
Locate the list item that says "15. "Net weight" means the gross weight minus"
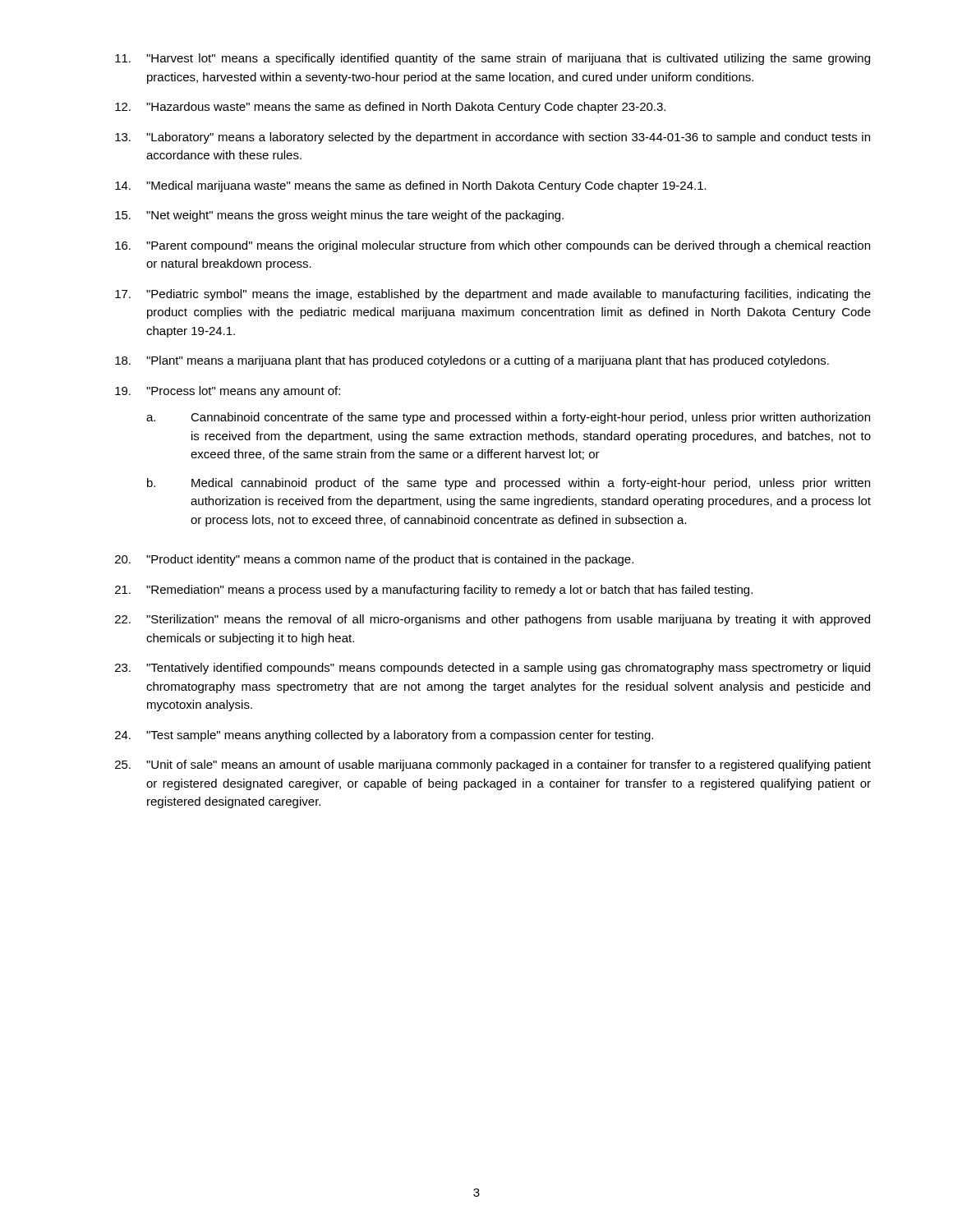[x=476, y=215]
